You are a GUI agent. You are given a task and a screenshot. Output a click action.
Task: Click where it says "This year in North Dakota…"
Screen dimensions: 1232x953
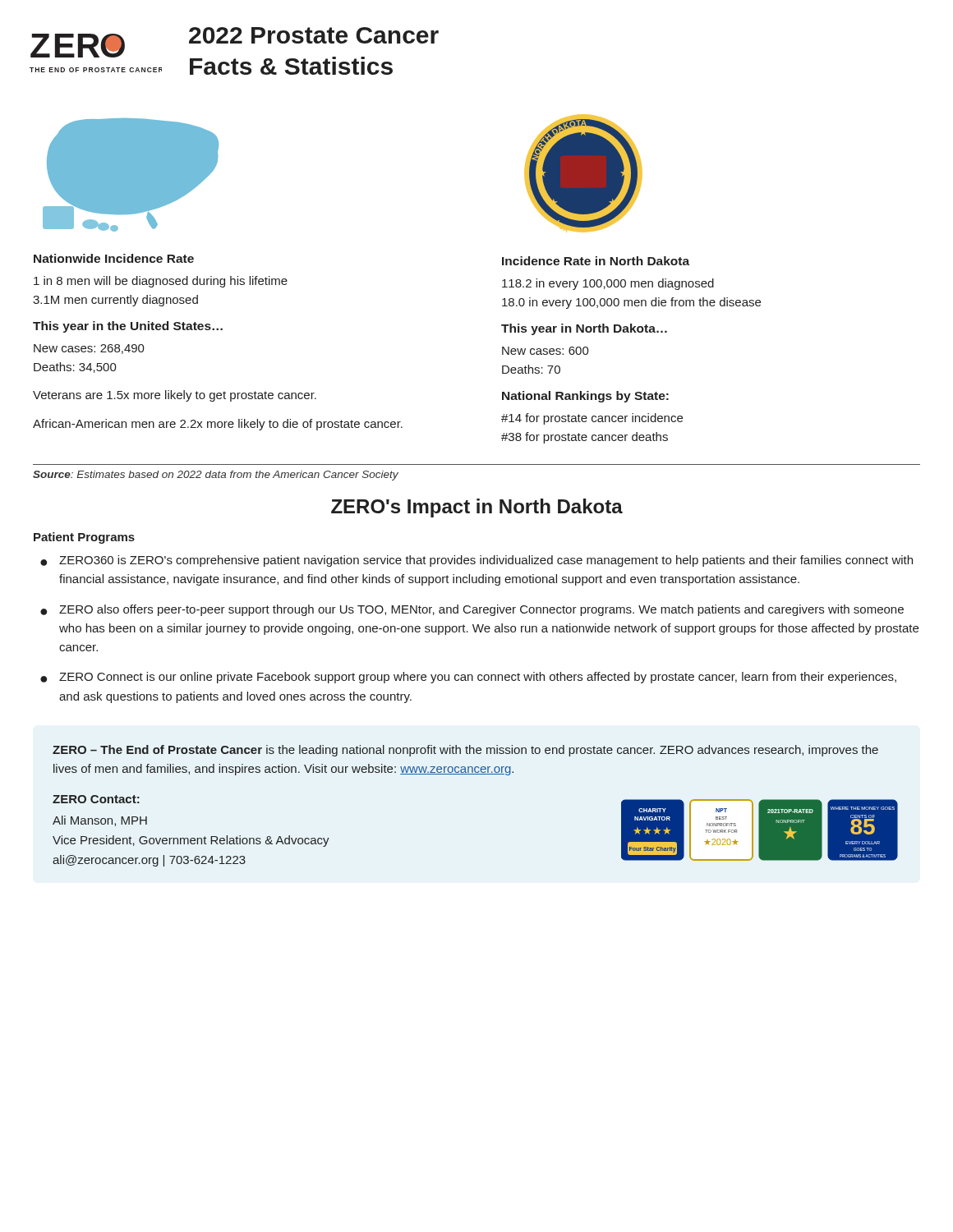coord(585,328)
